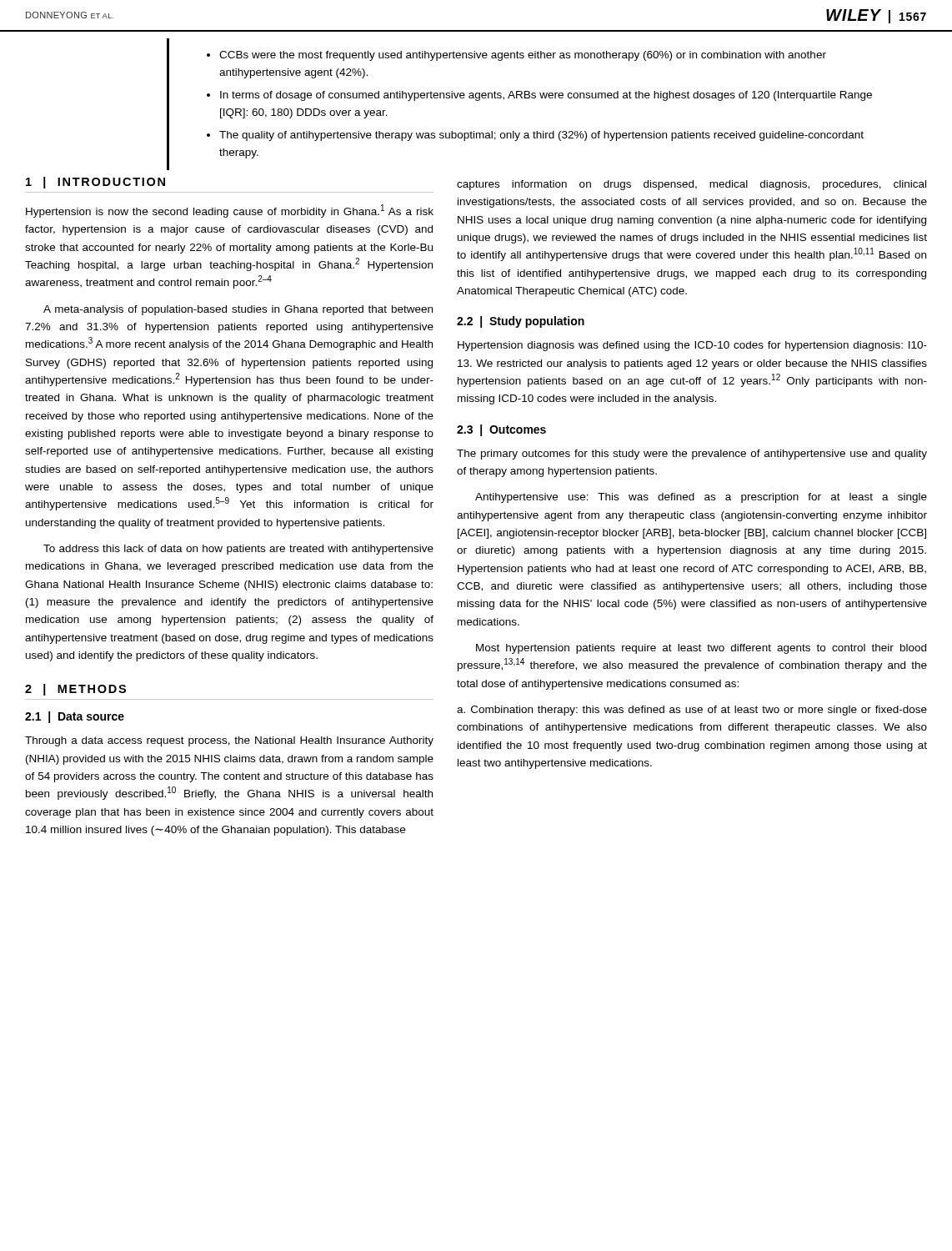Select the text block that reads "Through a data"
The width and height of the screenshot is (952, 1251).
point(229,785)
